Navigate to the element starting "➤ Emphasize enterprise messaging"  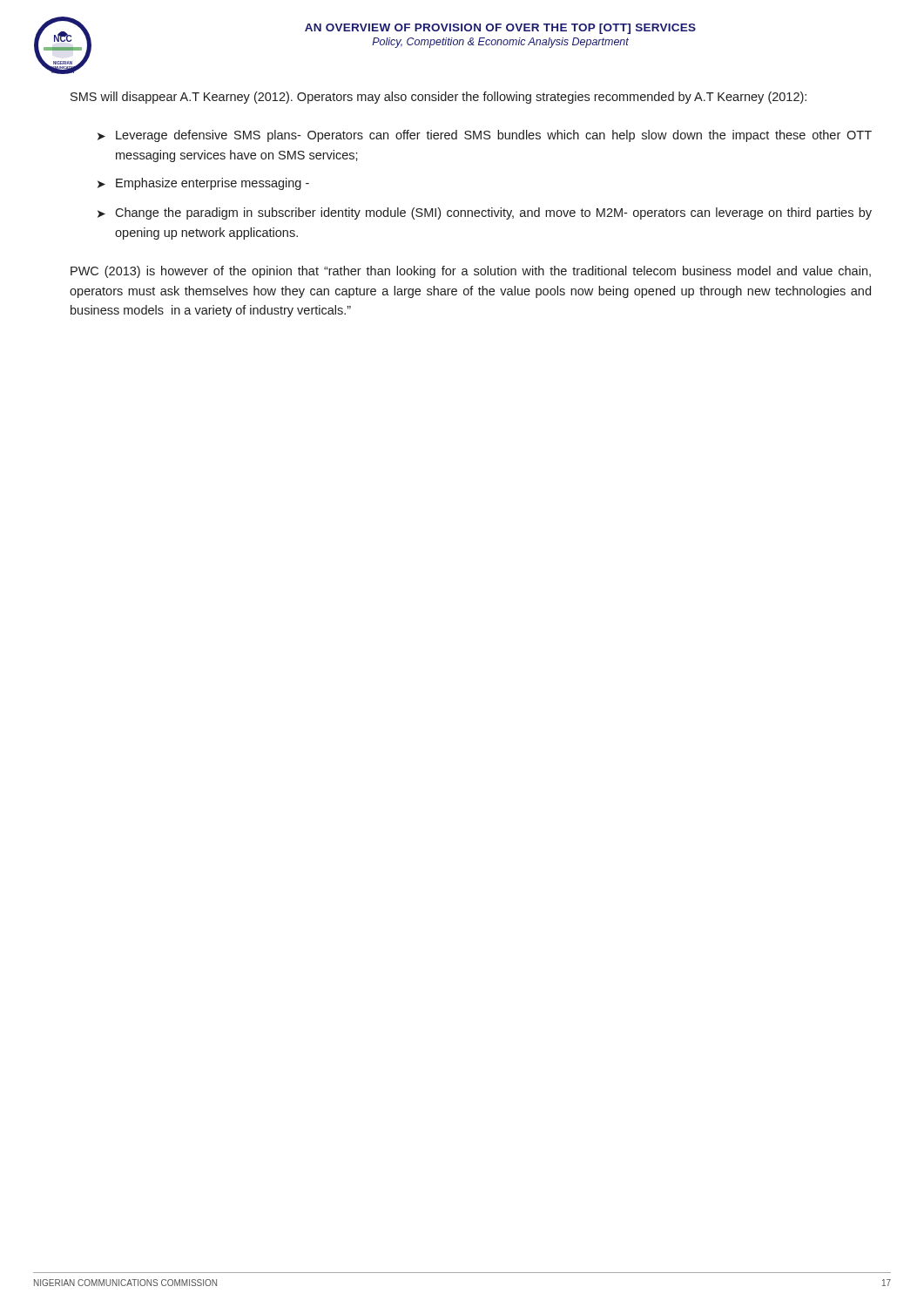pyautogui.click(x=203, y=184)
